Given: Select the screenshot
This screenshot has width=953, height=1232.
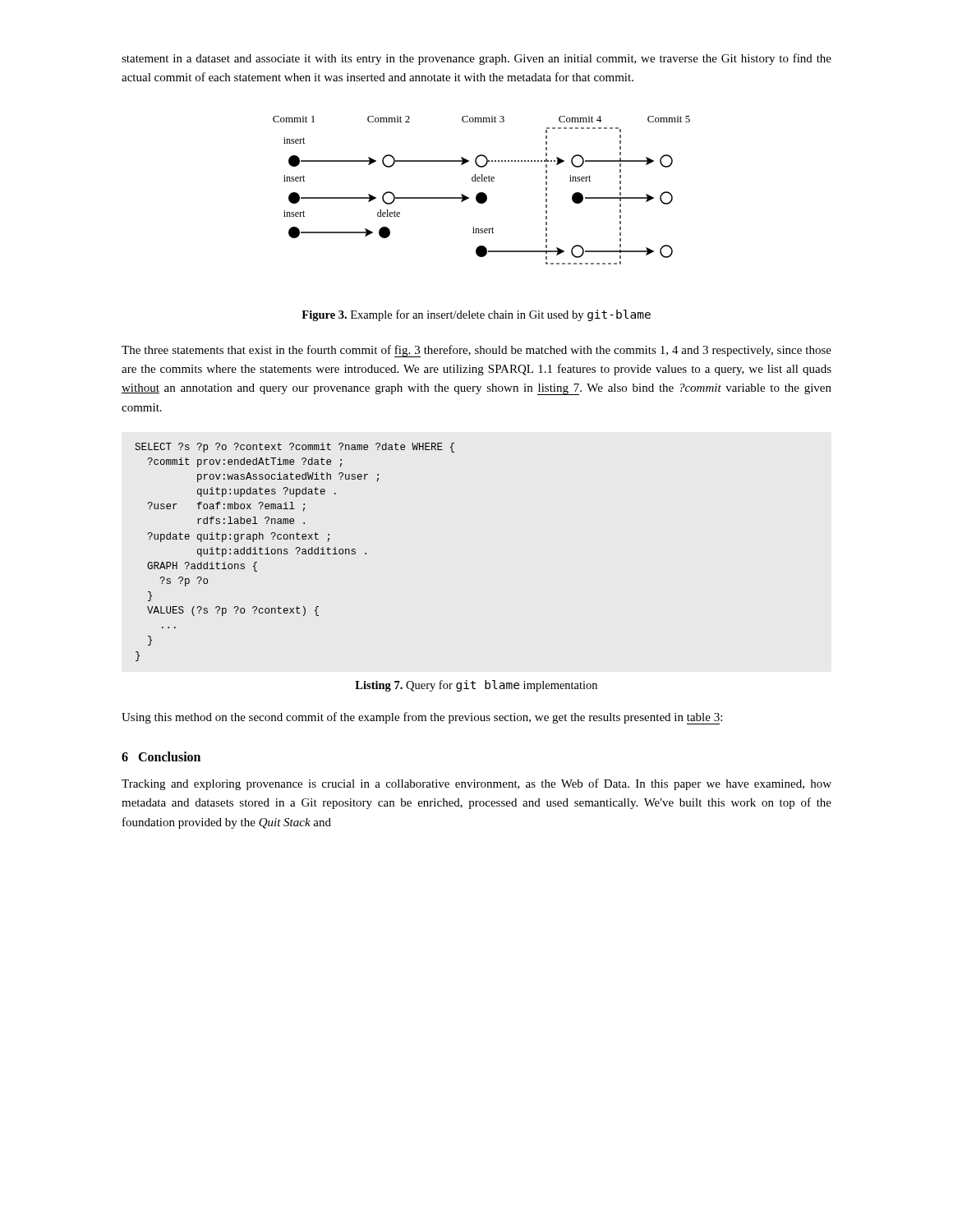Looking at the screenshot, I should point(476,552).
